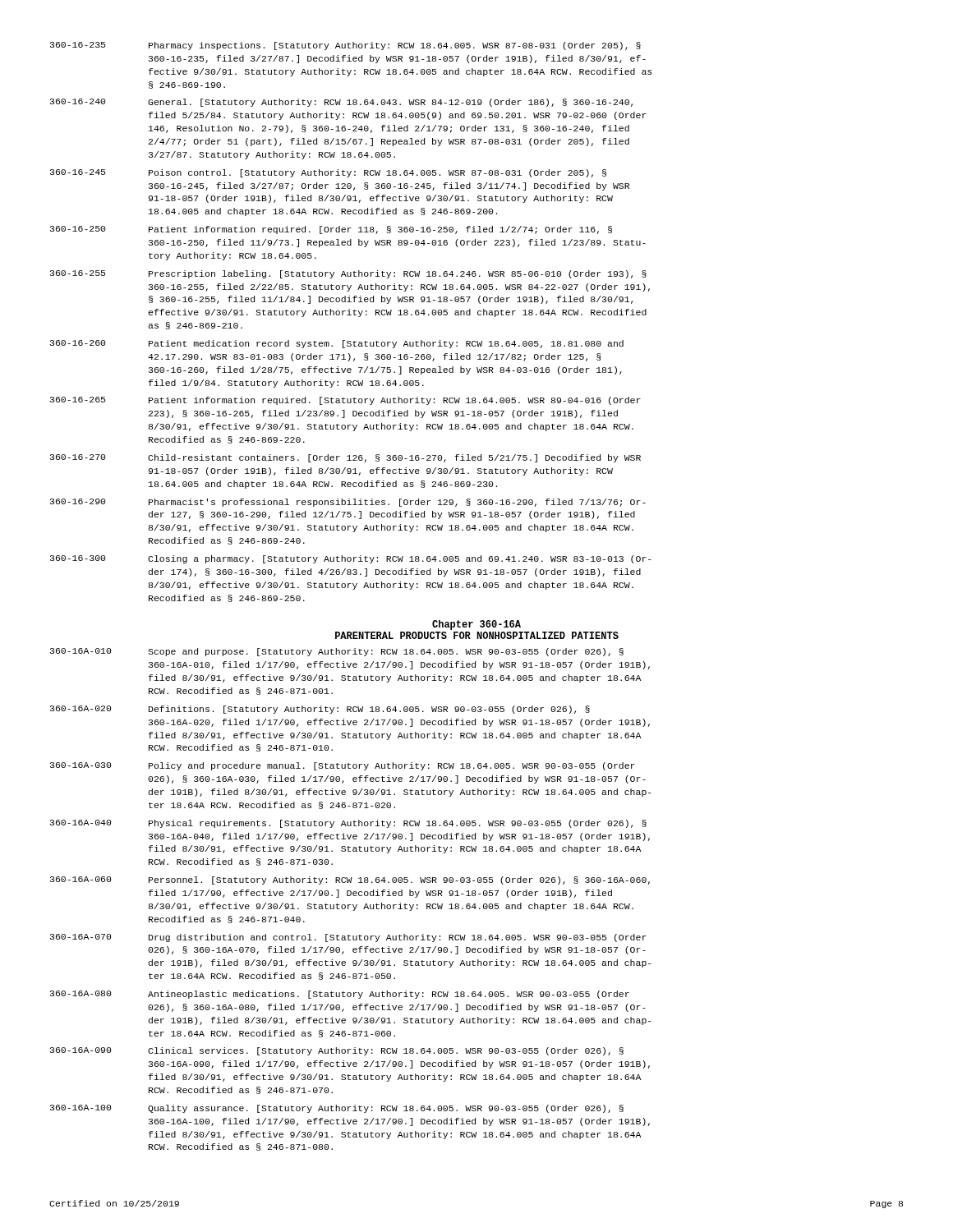
Task: Find the list item that says "360-16-300 Closing a pharmacy. [Statutory Authority: RCW"
Action: pos(476,579)
